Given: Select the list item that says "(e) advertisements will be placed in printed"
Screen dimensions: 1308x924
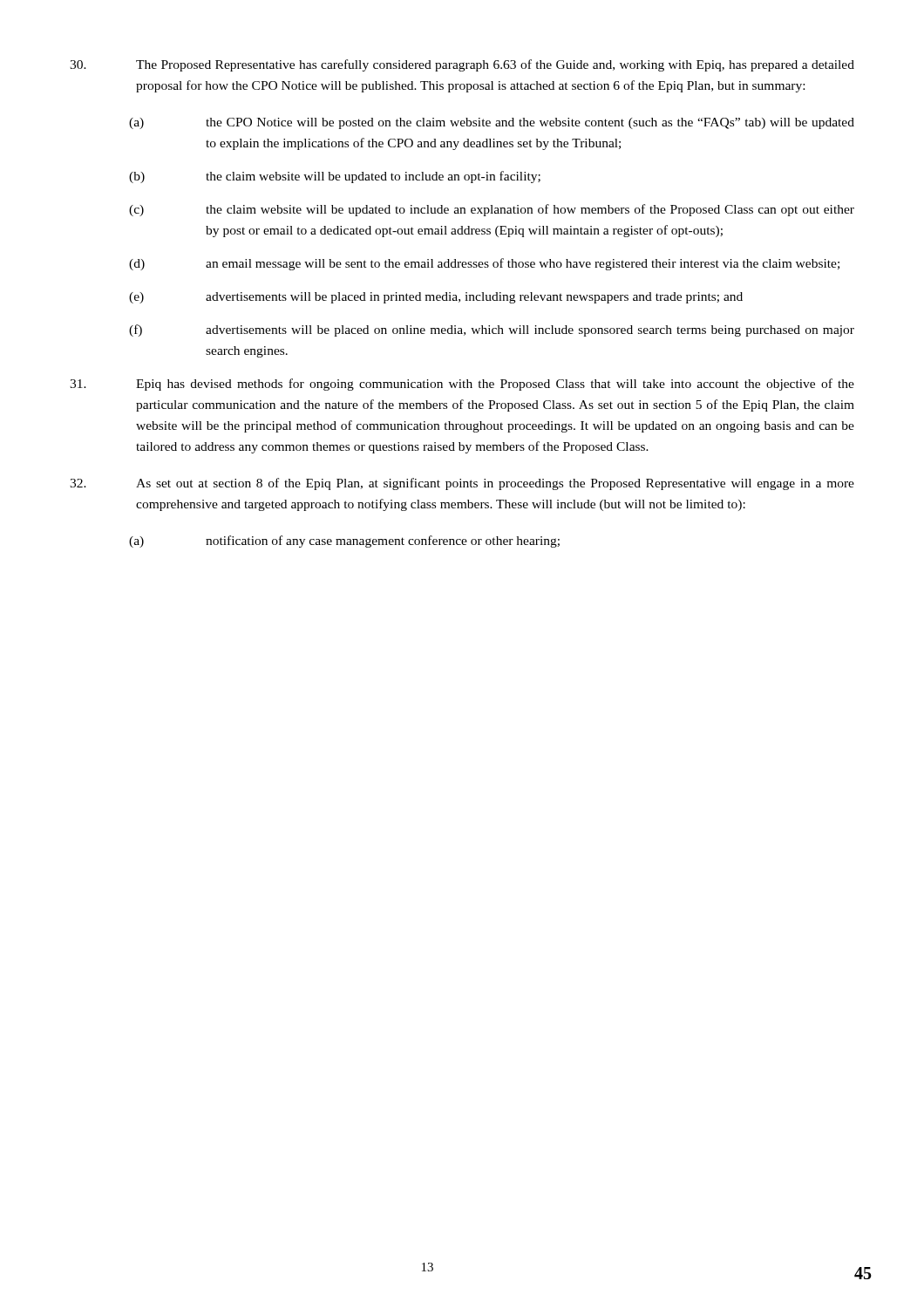Looking at the screenshot, I should click(x=492, y=297).
